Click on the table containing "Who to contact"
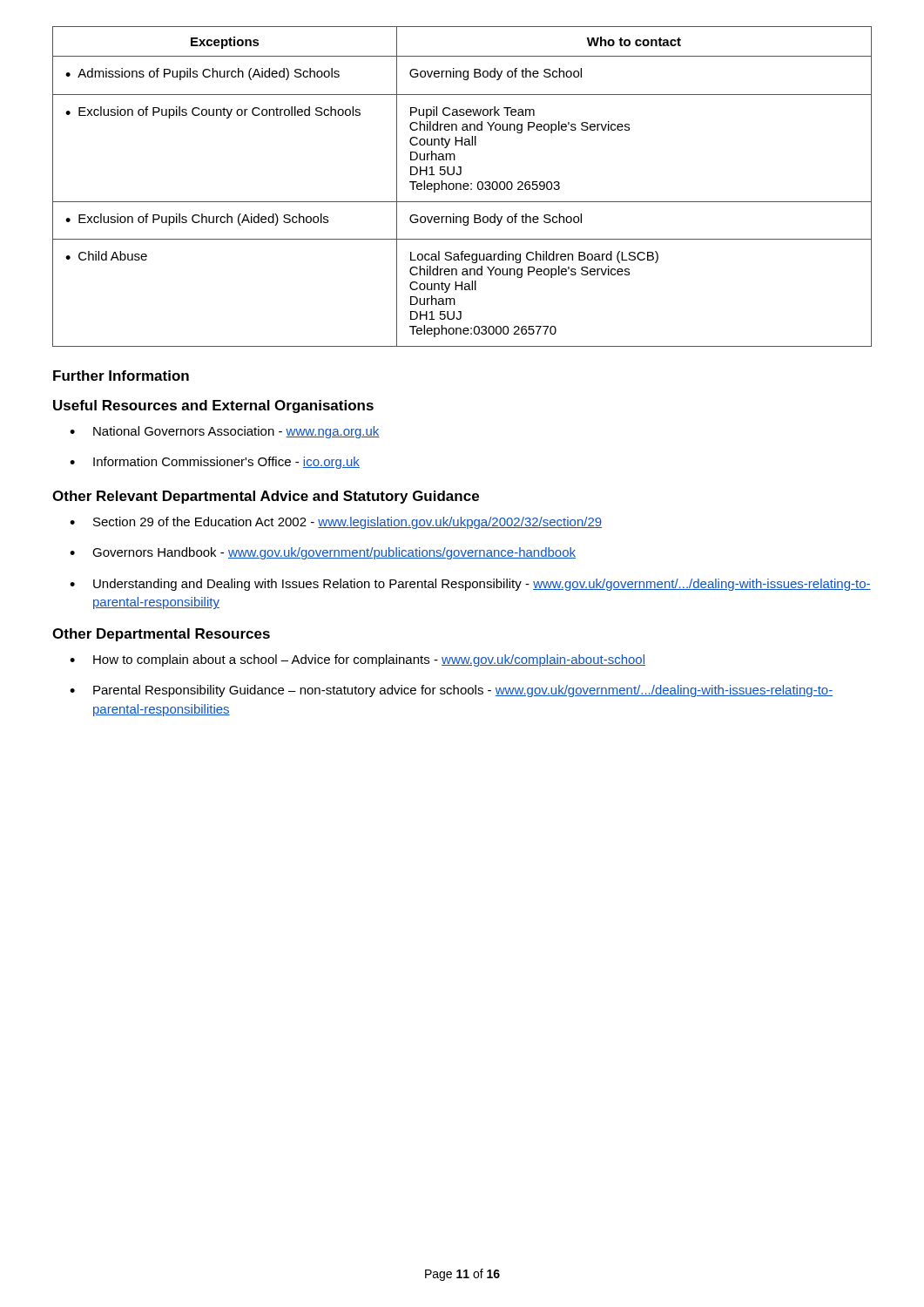Image resolution: width=924 pixels, height=1307 pixels. [x=462, y=187]
